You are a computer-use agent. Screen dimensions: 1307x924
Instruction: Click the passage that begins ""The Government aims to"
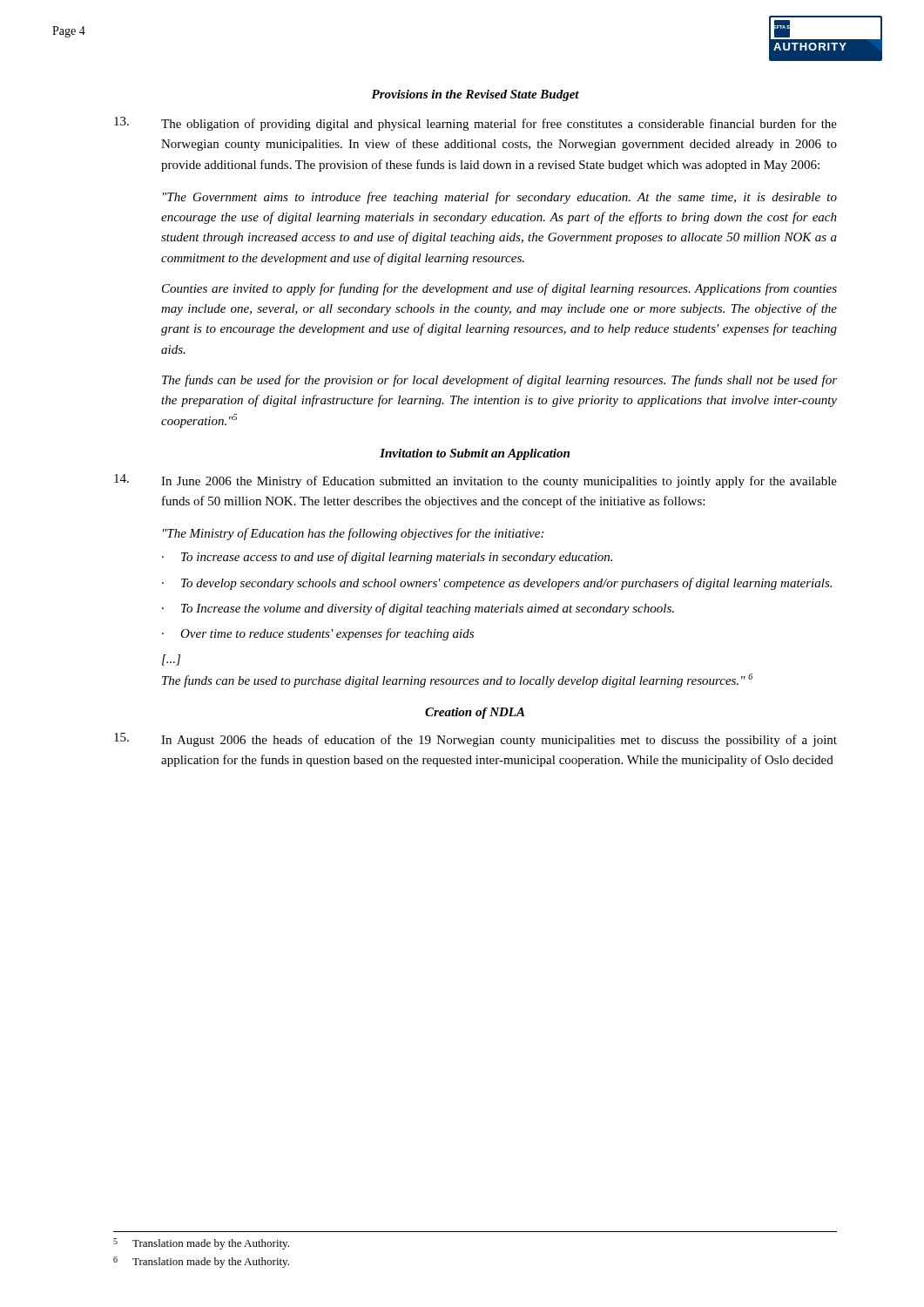point(499,309)
